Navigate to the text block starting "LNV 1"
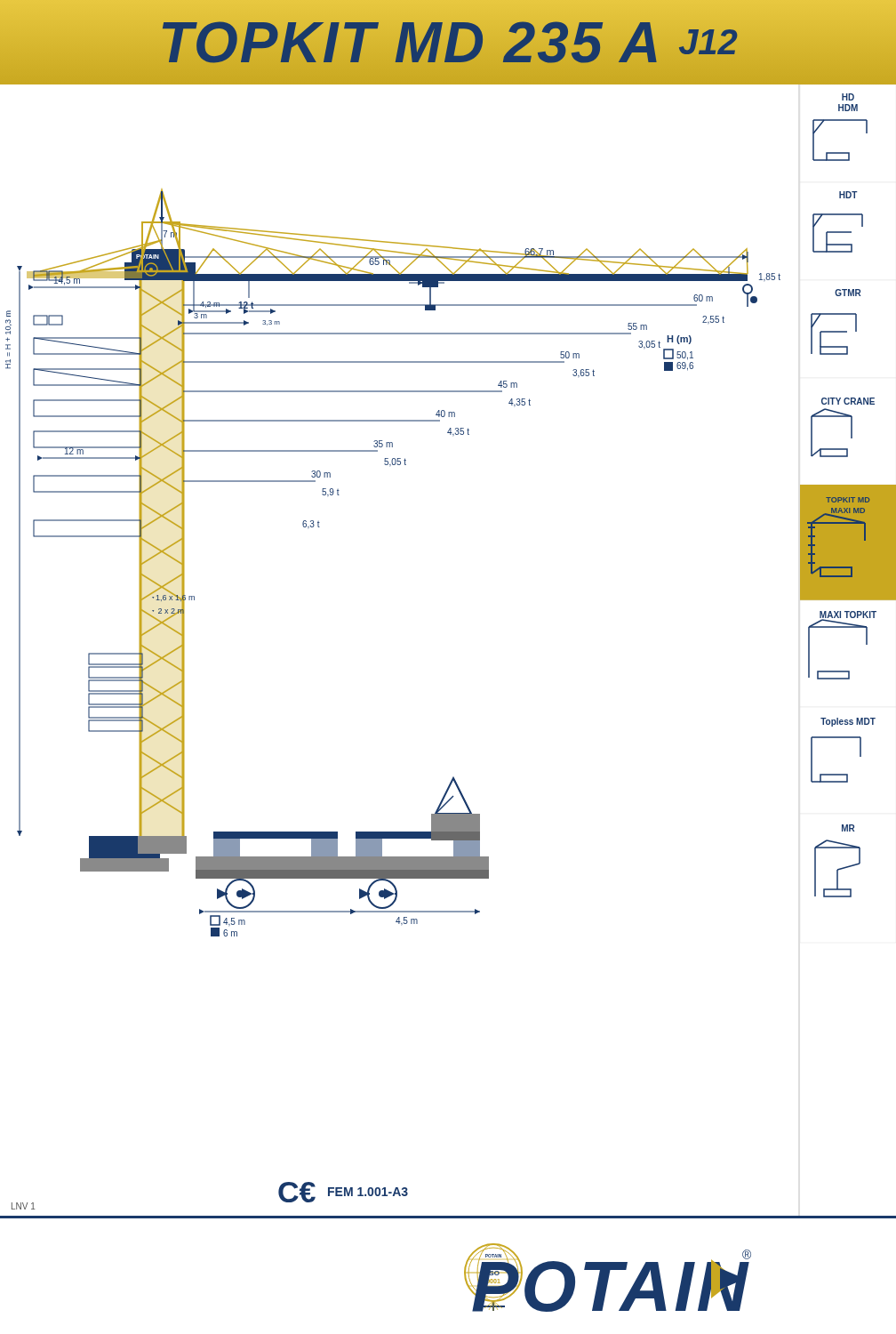Image resolution: width=896 pixels, height=1334 pixels. pos(23,1206)
